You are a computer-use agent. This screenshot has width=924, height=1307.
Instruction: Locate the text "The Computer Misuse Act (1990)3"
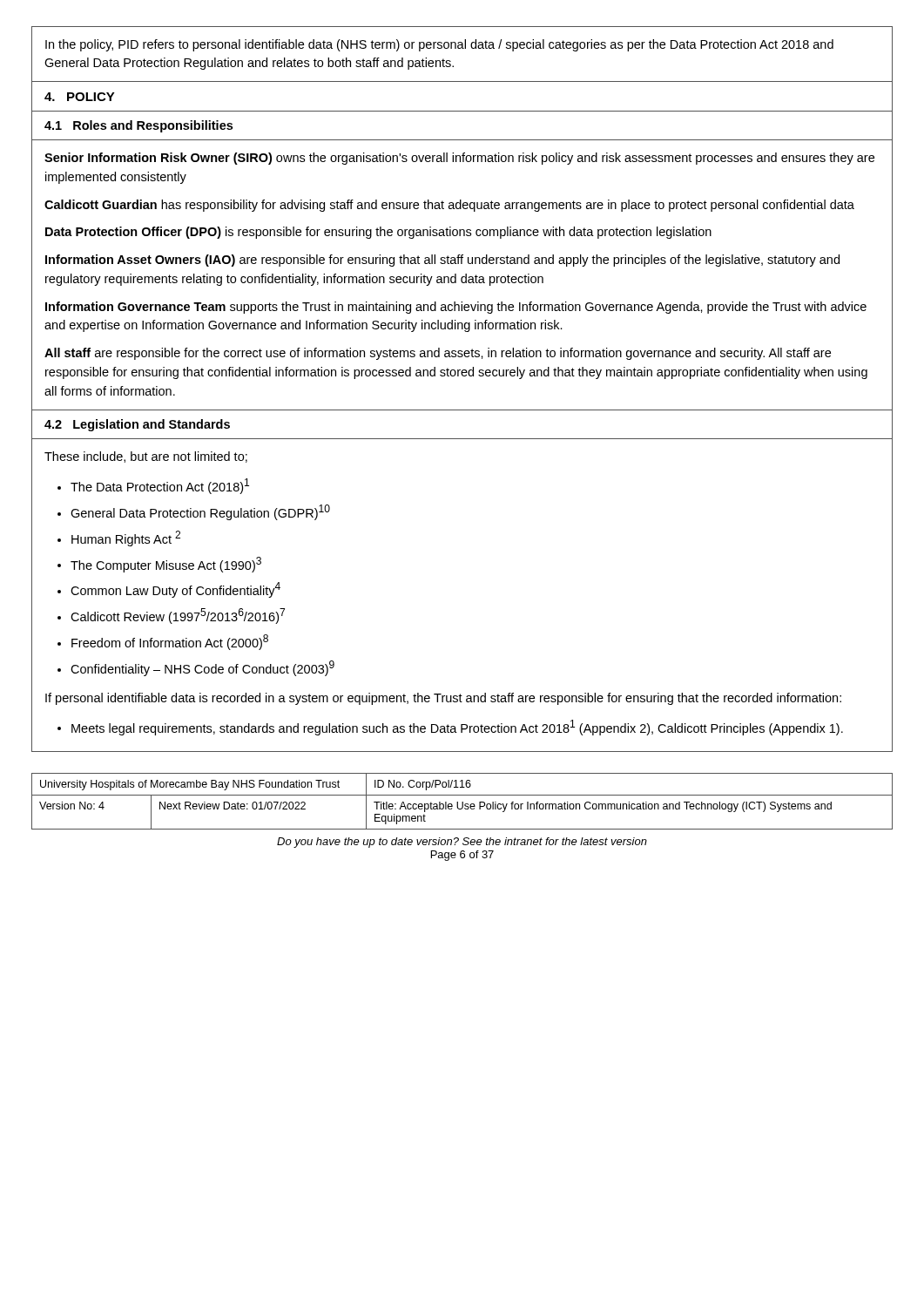click(166, 563)
